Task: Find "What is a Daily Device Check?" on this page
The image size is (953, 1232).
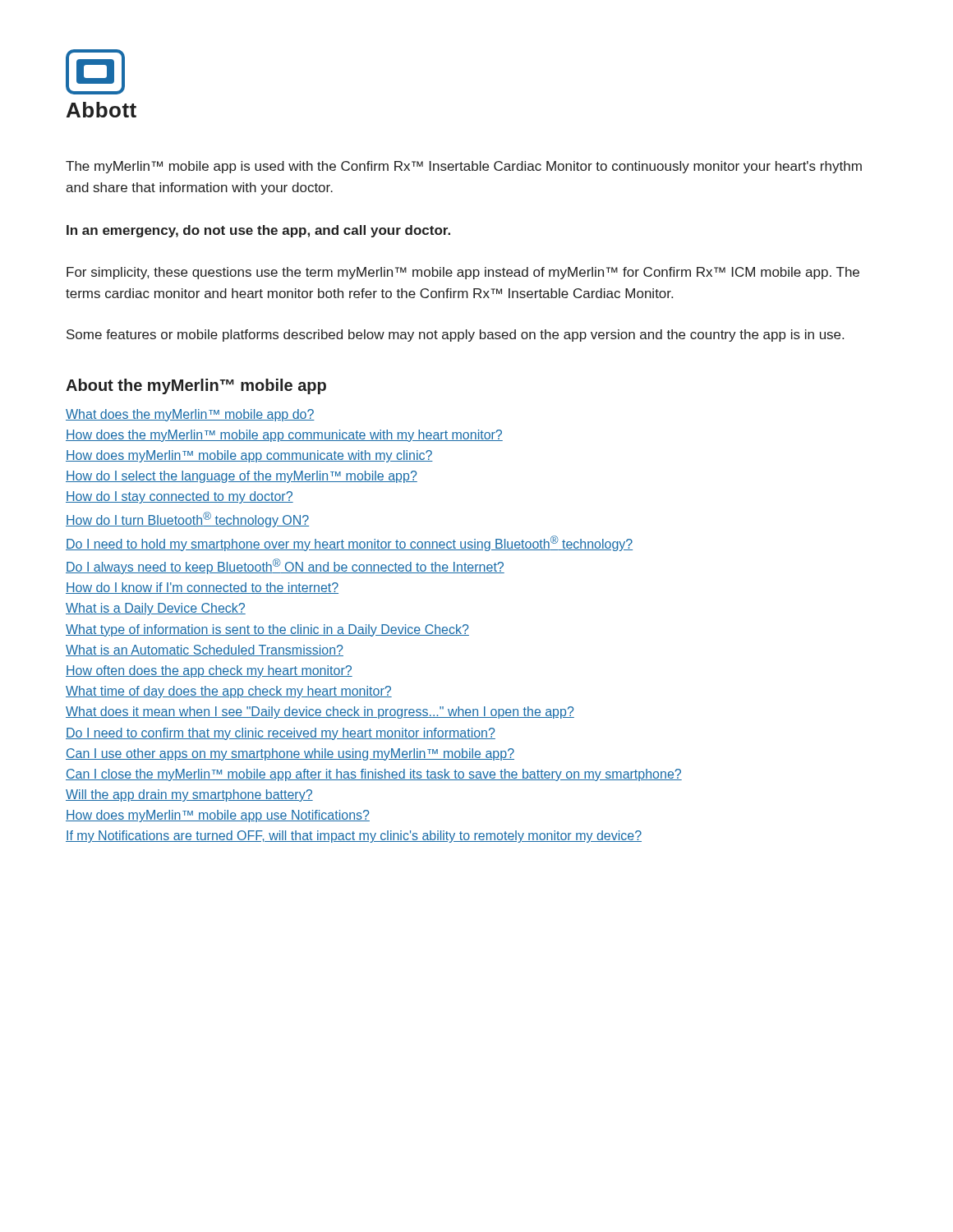Action: (156, 609)
